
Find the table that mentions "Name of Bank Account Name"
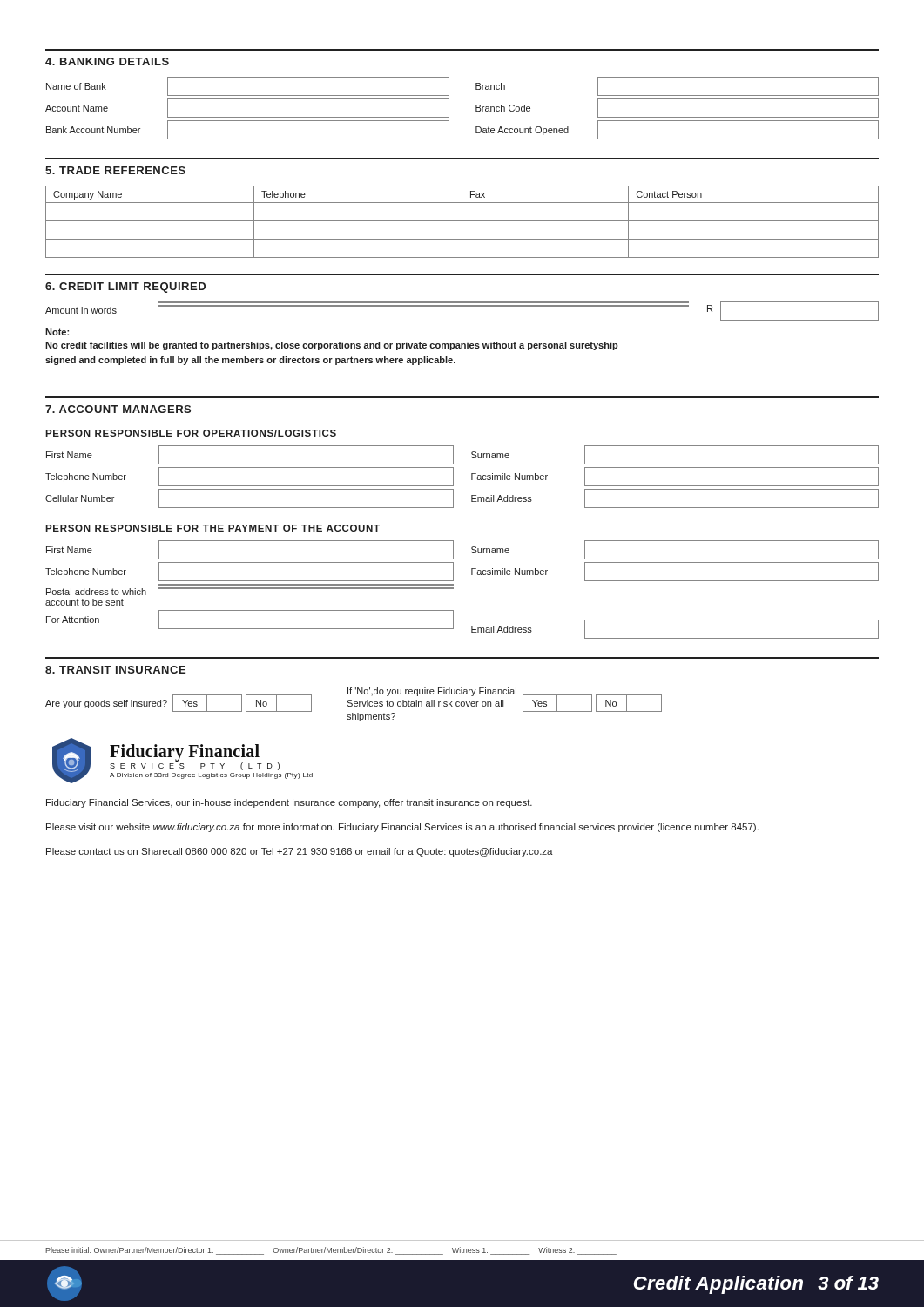(462, 109)
